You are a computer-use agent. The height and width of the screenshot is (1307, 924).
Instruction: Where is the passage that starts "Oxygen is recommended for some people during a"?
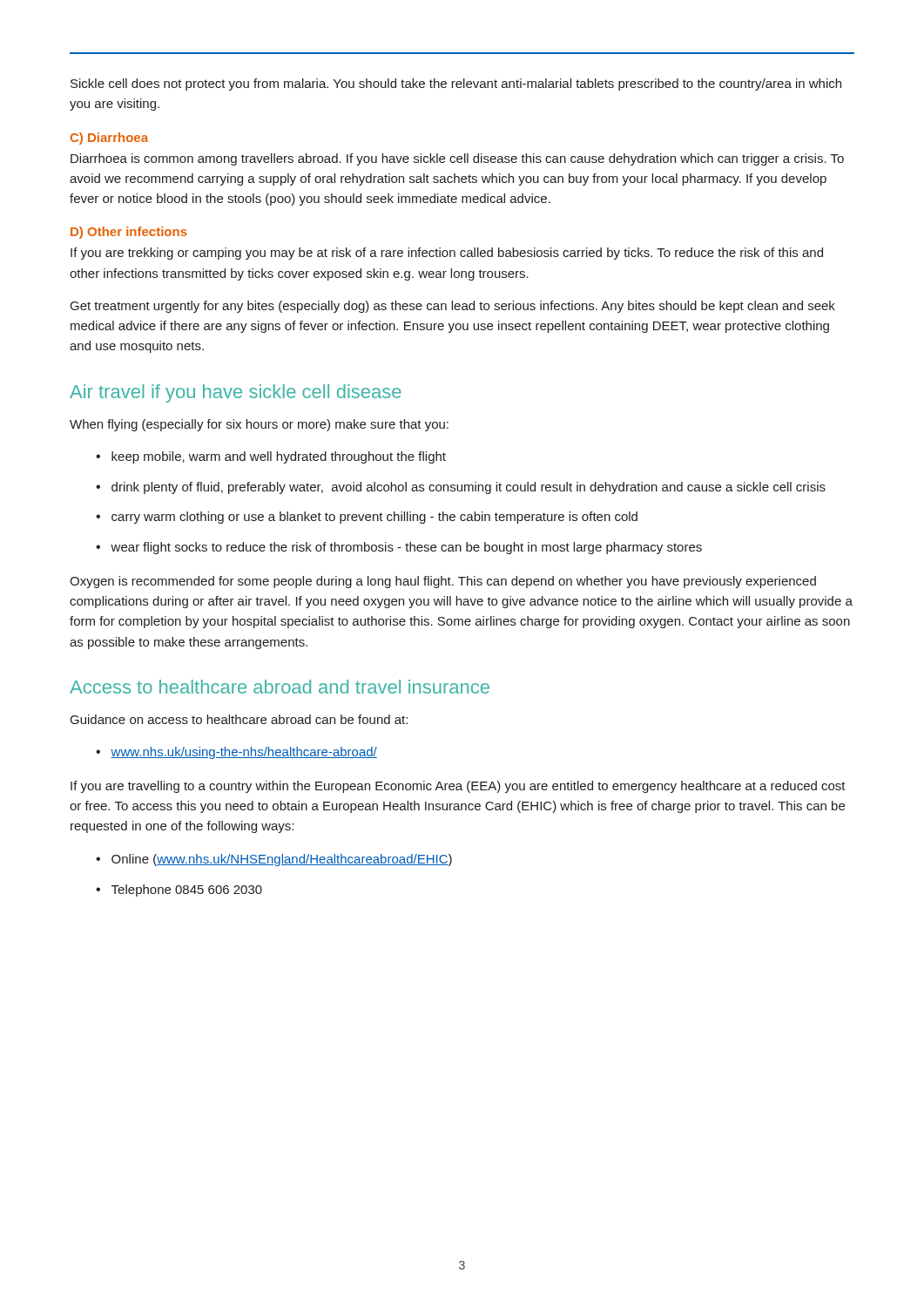click(x=462, y=611)
